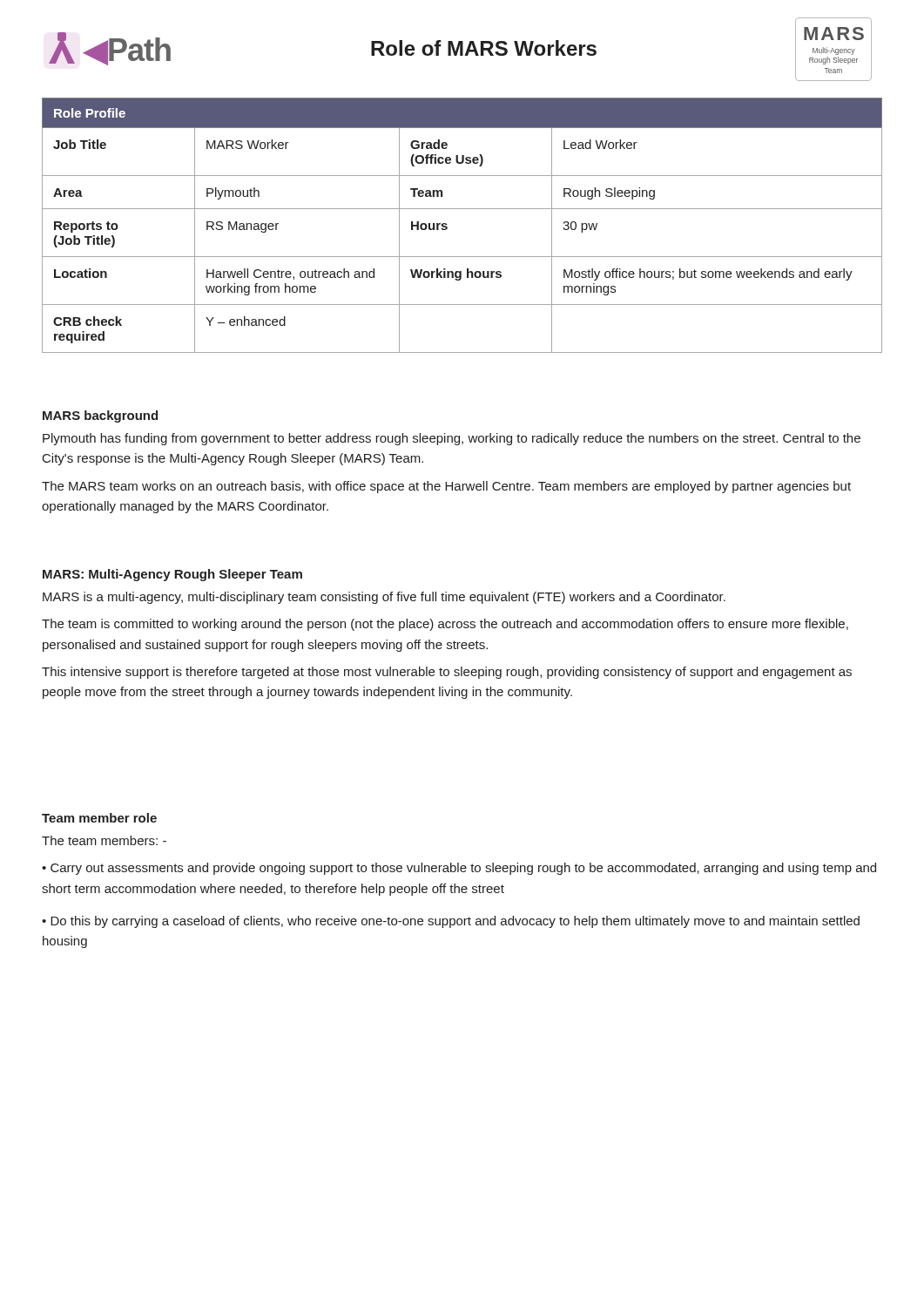Navigate to the element starting "The MARS team"

[446, 495]
